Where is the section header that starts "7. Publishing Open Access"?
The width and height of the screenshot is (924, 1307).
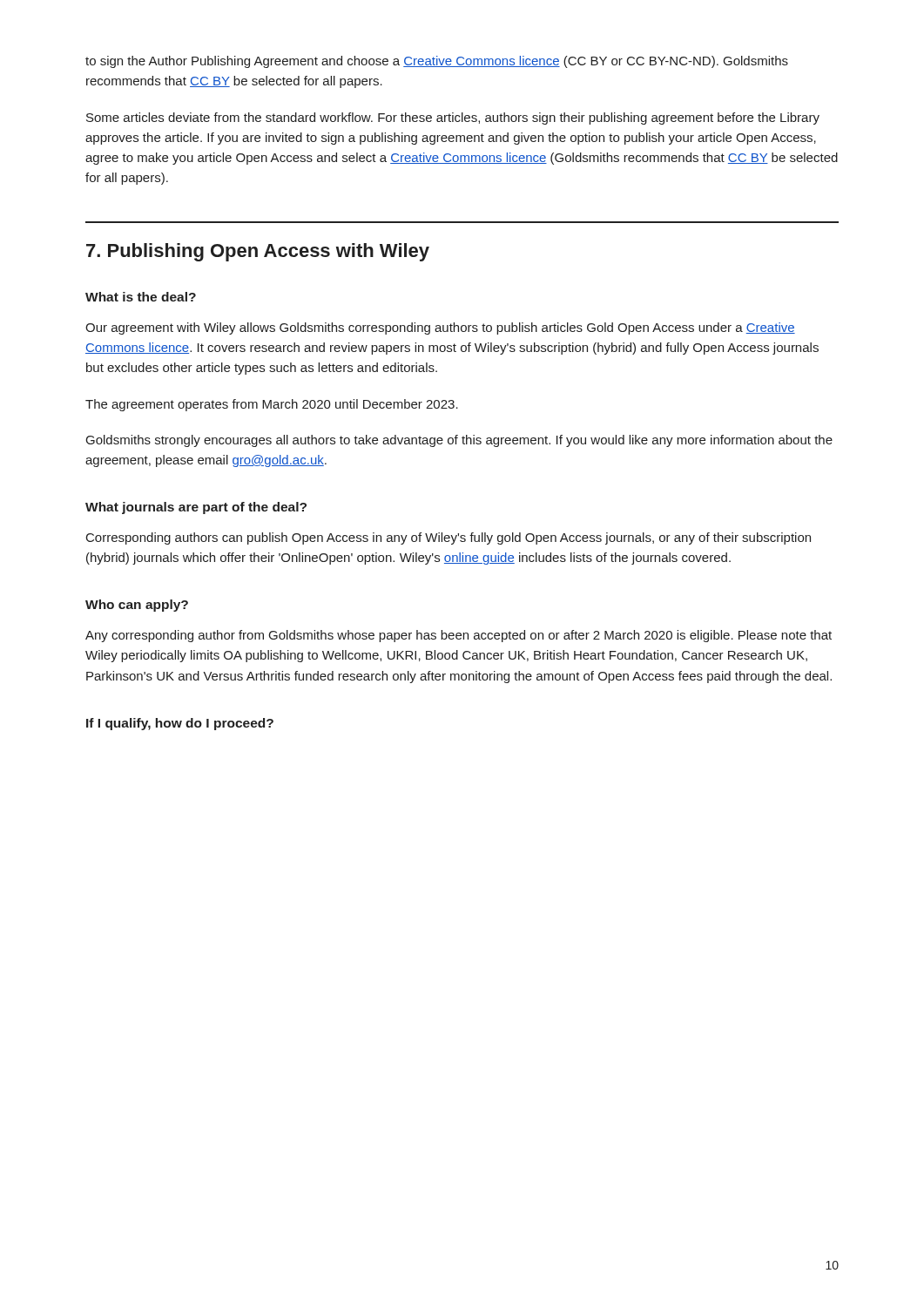[x=257, y=250]
